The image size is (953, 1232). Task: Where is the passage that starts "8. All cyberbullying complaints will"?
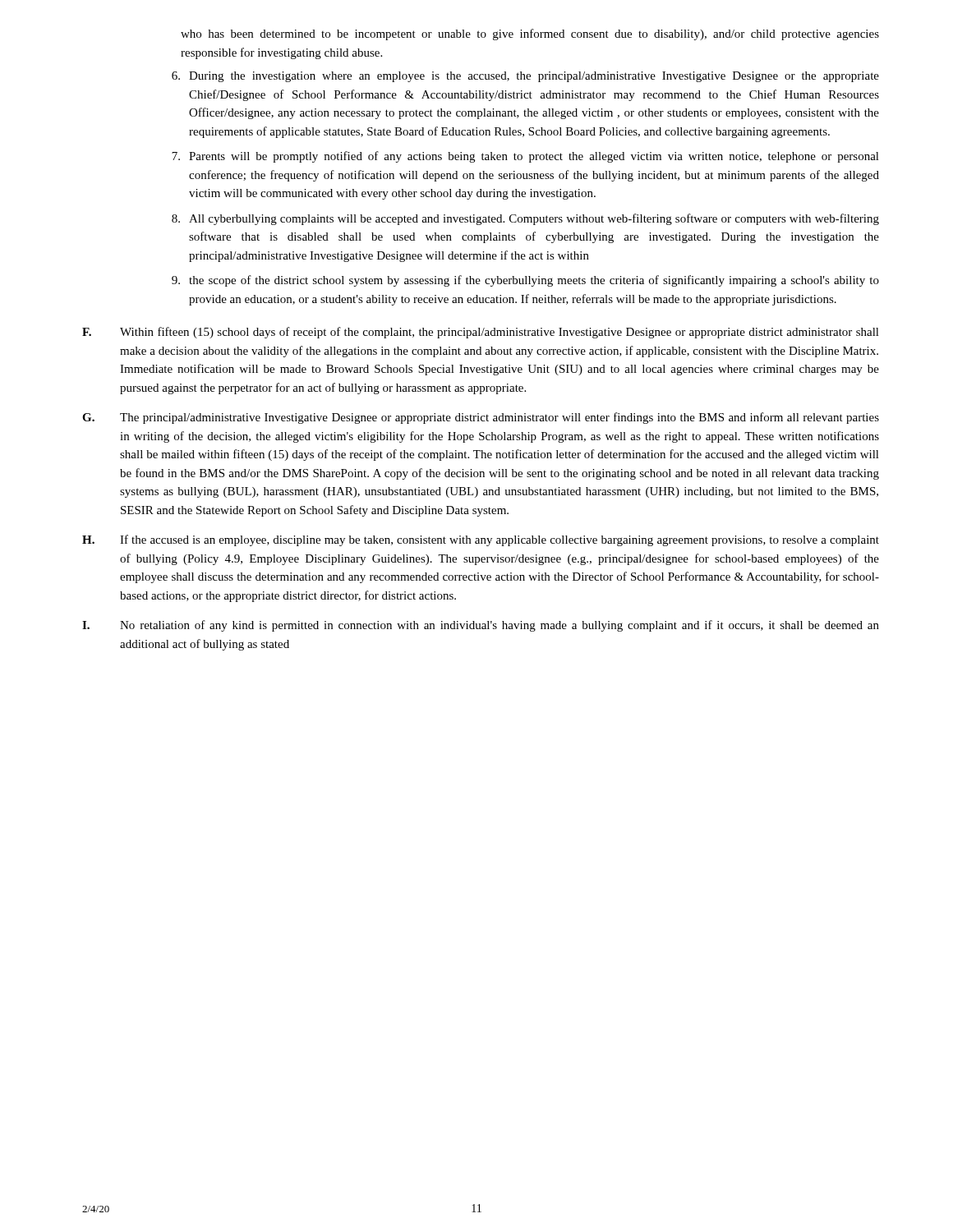pos(509,237)
